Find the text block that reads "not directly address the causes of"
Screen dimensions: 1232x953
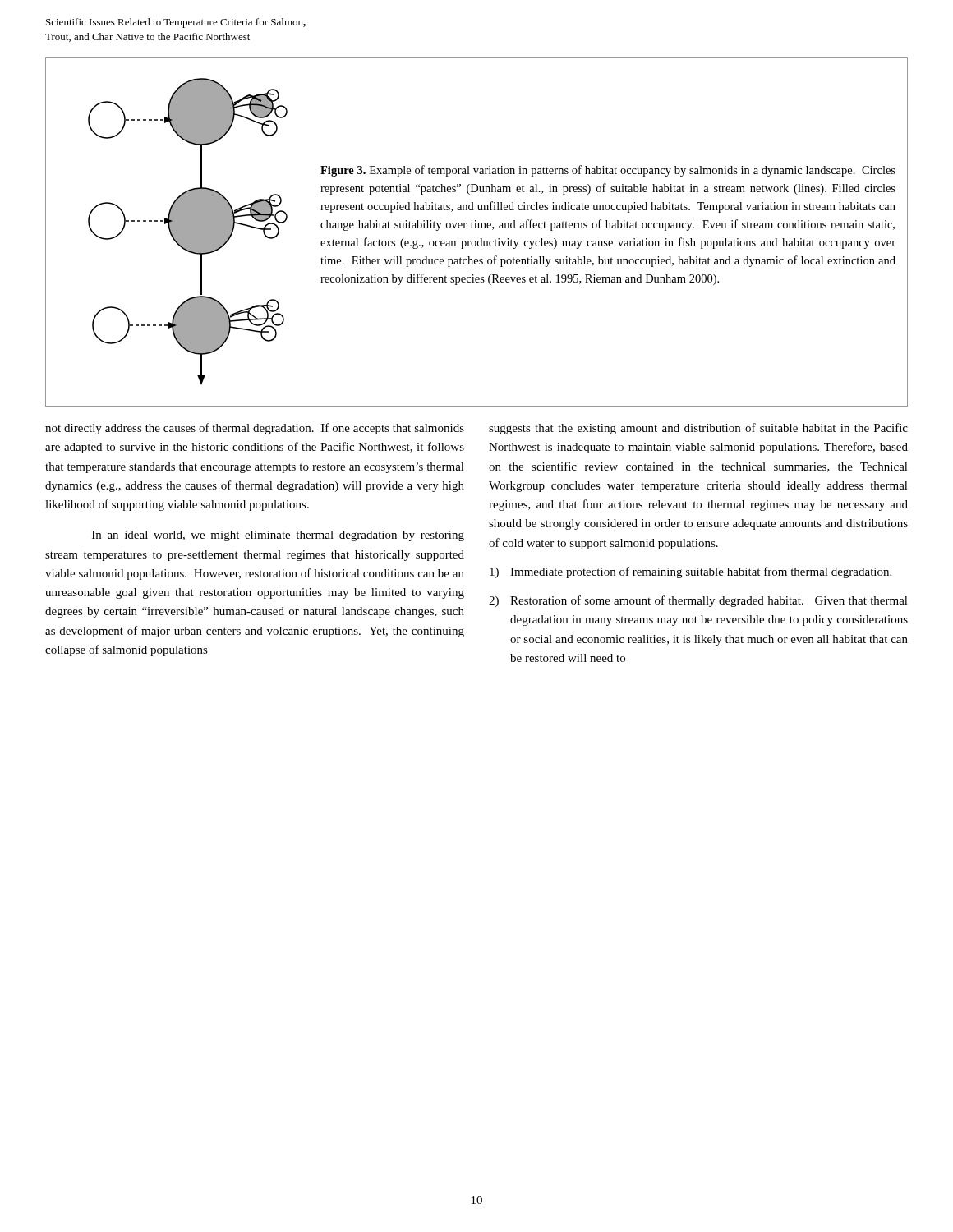coord(255,467)
